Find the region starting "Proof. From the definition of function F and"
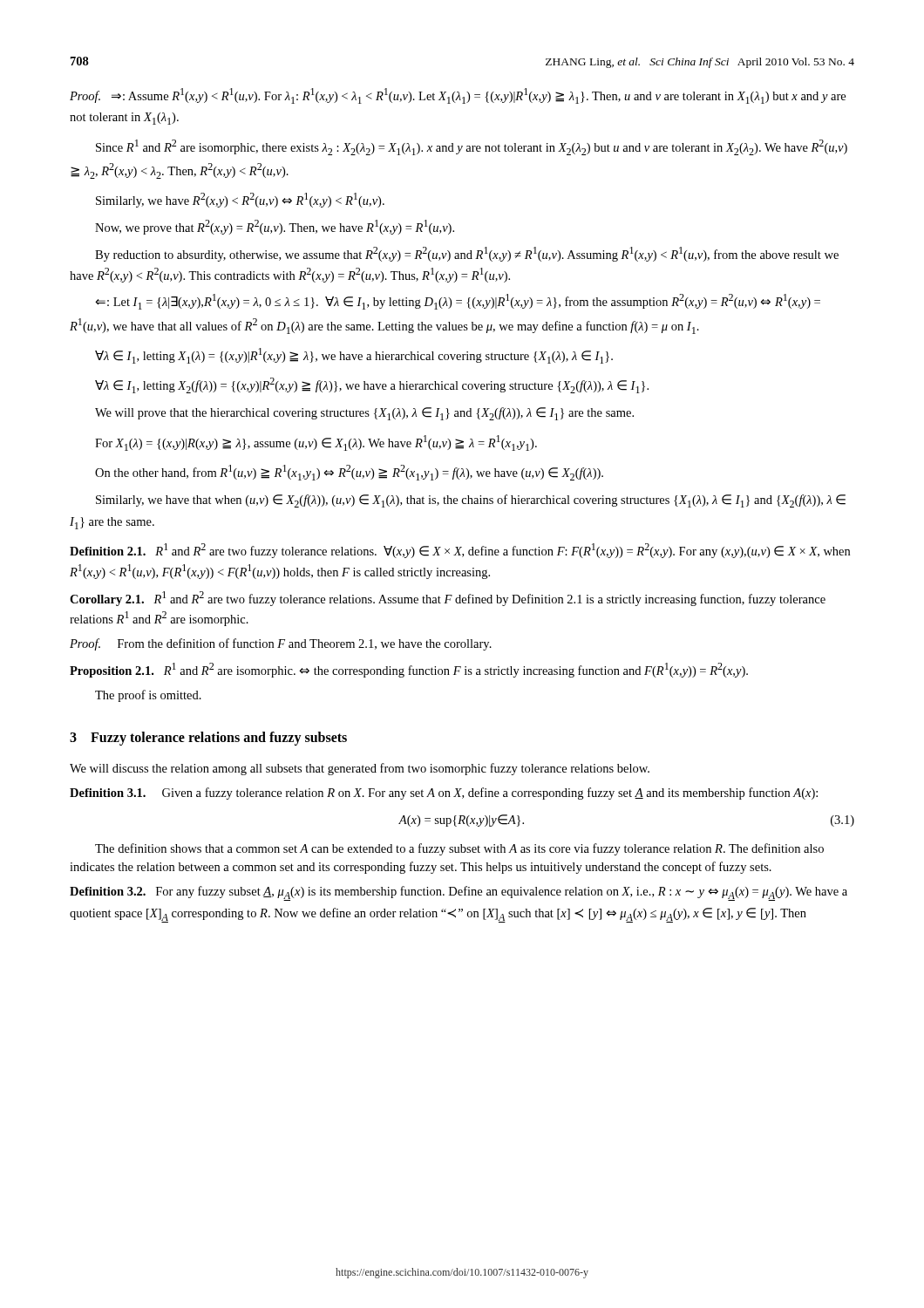This screenshot has height=1308, width=924. pos(462,644)
